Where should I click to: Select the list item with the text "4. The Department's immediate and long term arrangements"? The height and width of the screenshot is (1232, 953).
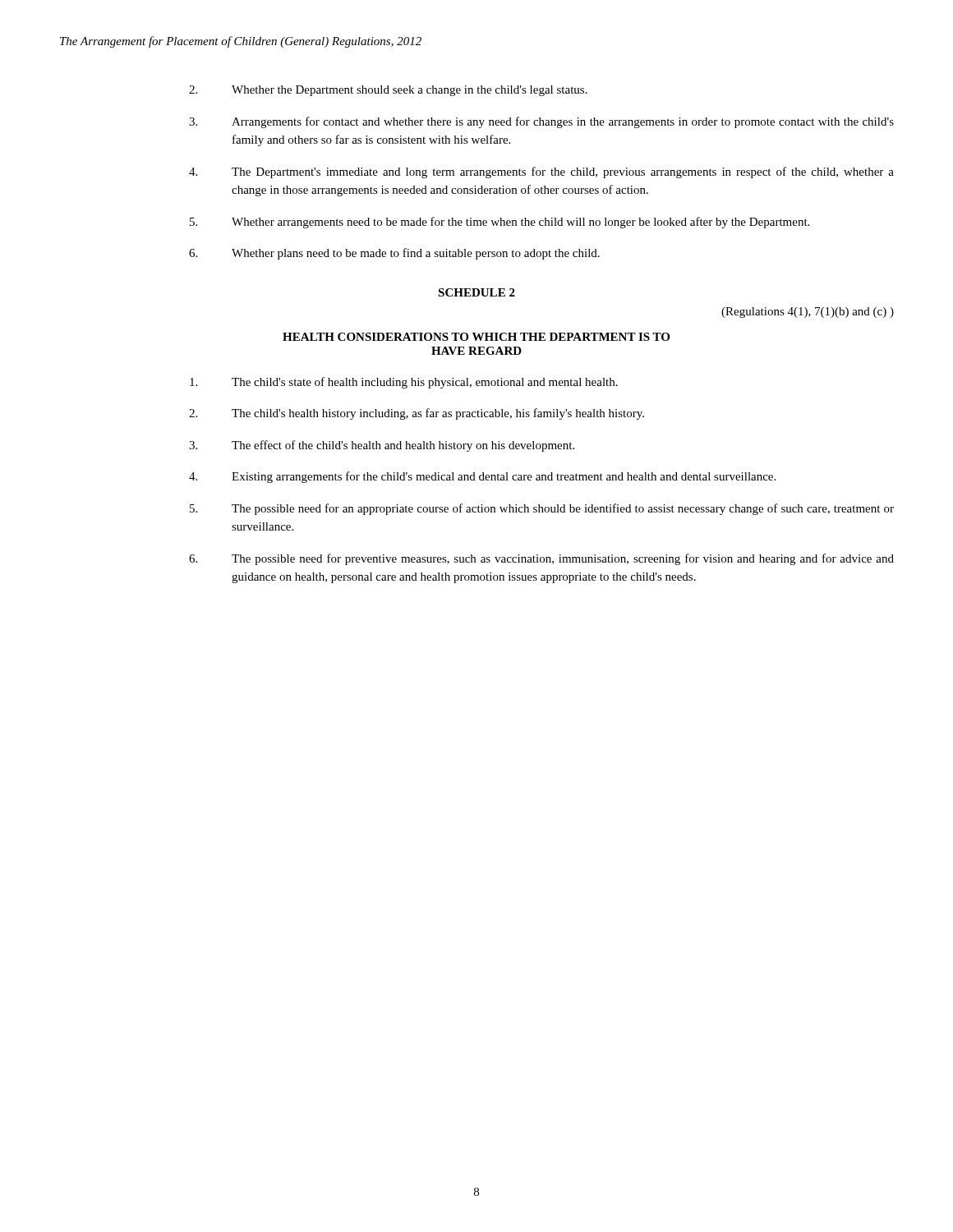(x=476, y=181)
